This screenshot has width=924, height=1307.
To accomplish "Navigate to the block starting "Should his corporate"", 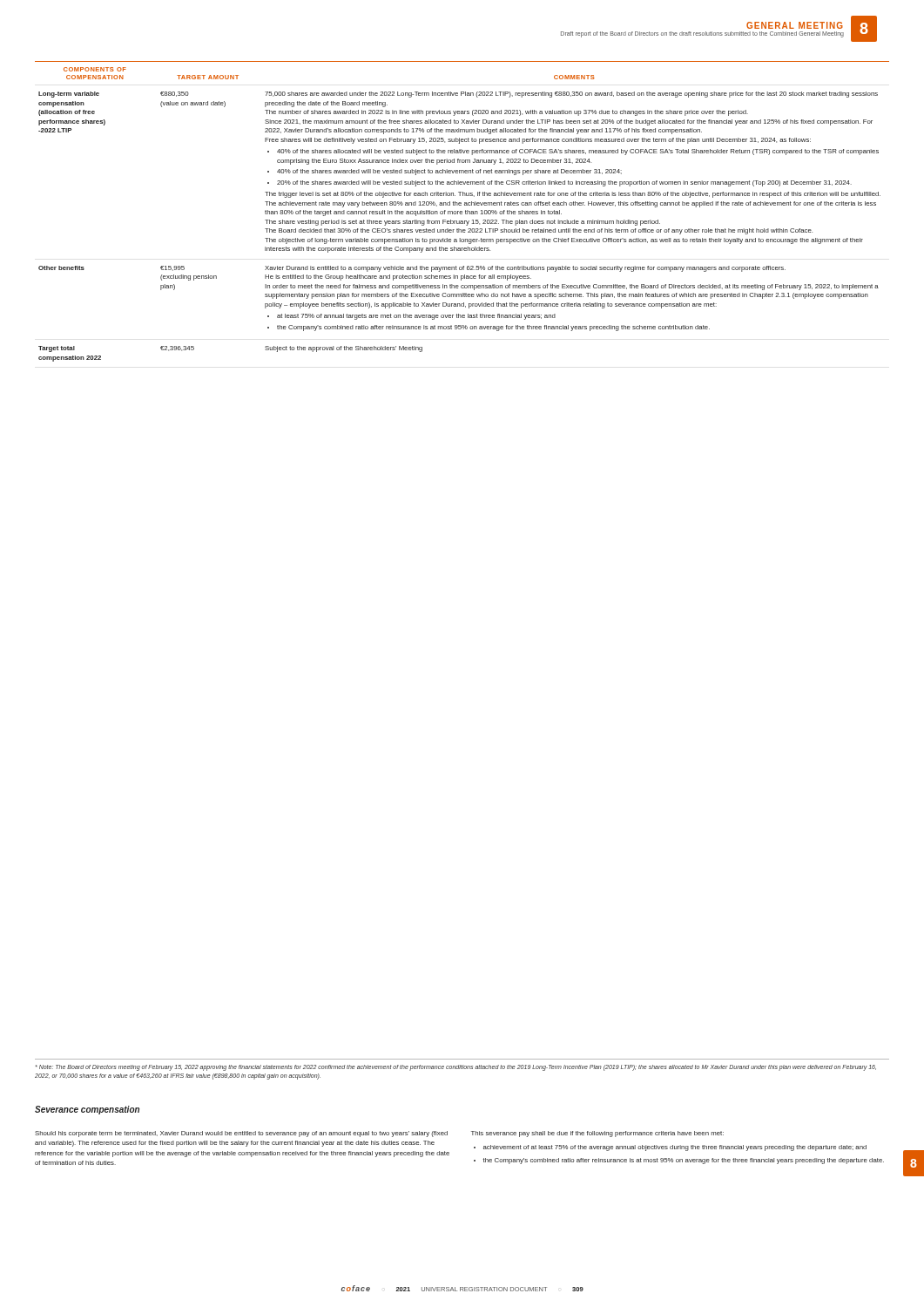I will [242, 1148].
